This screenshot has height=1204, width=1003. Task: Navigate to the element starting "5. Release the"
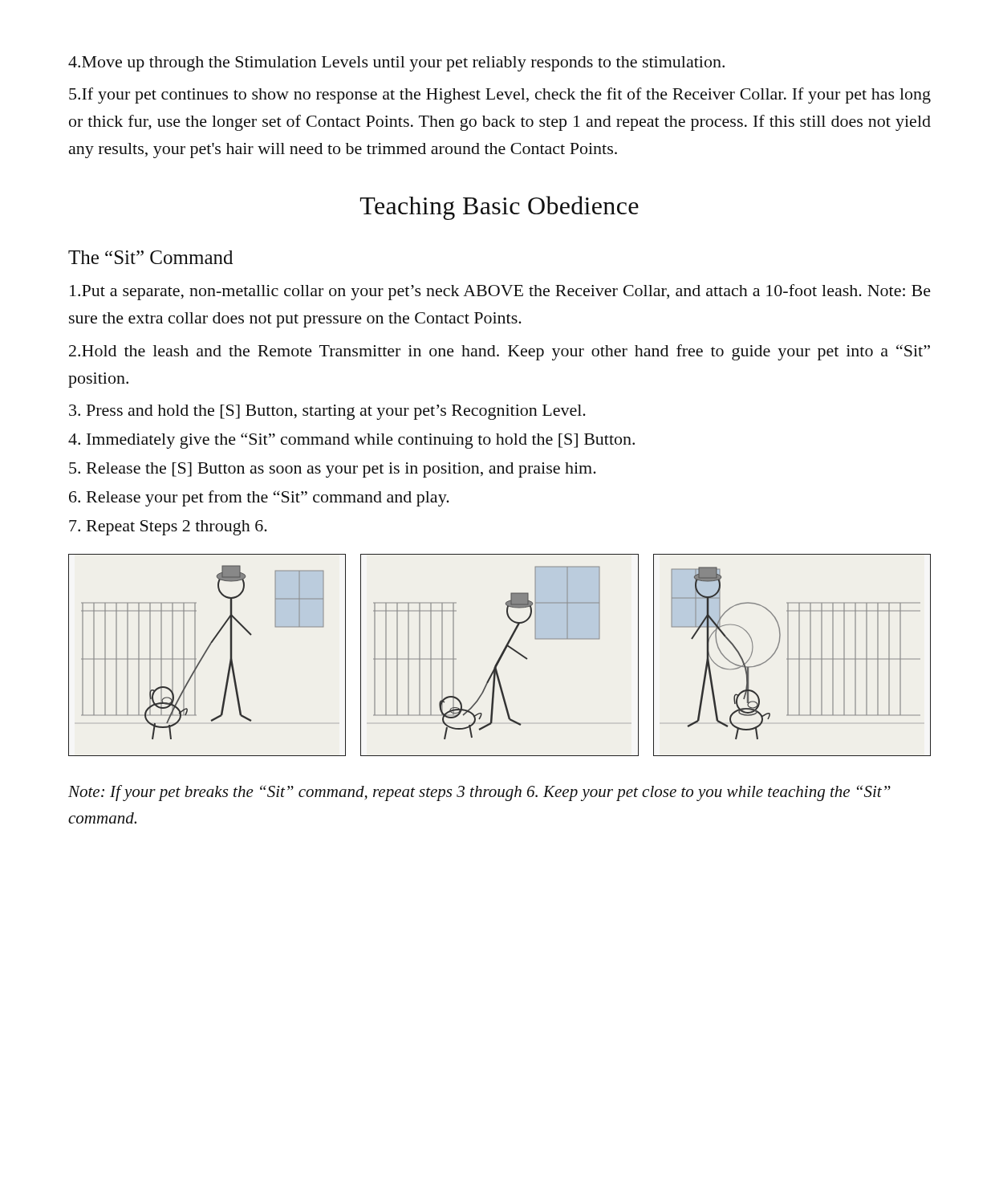(332, 468)
